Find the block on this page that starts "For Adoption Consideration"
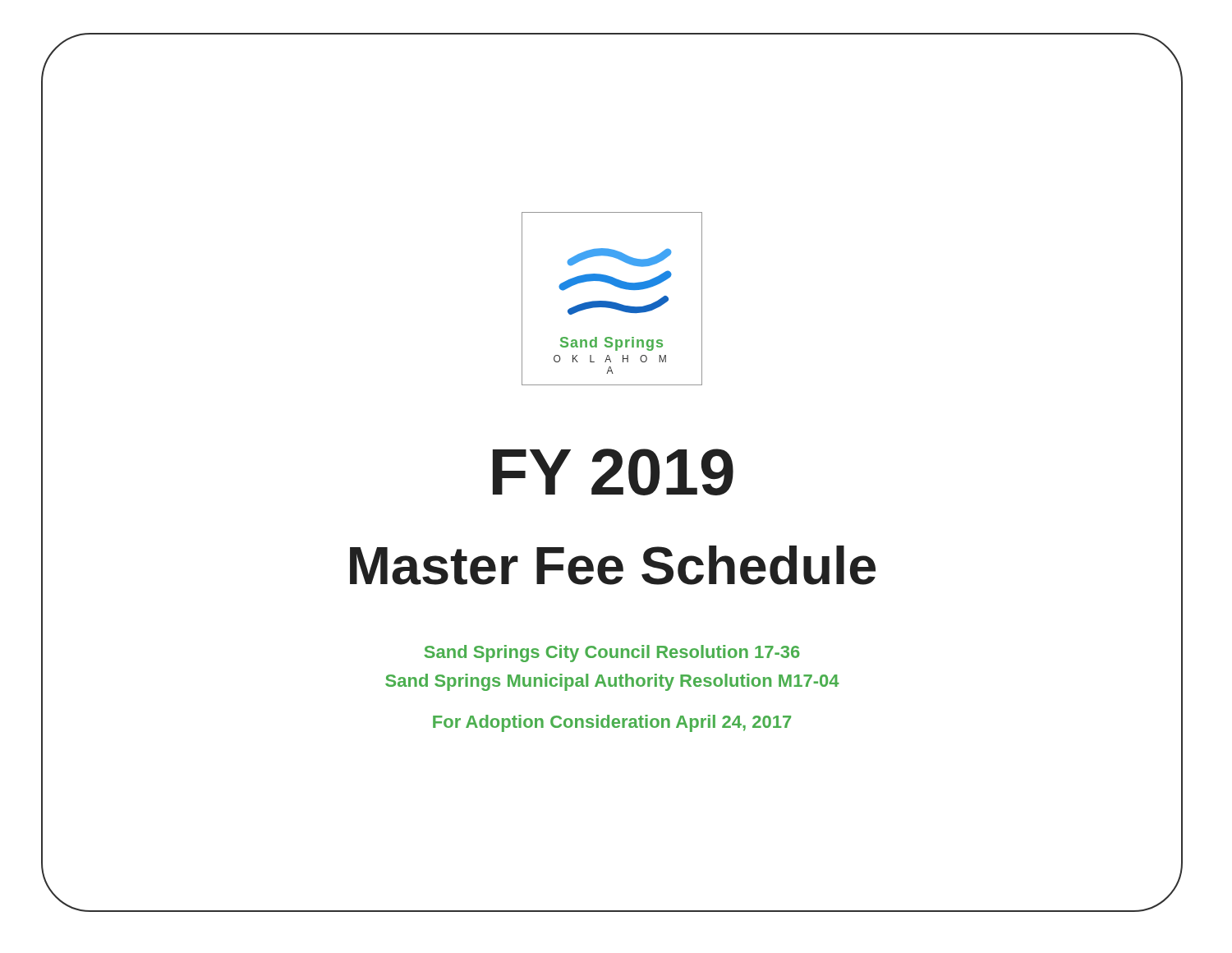Screen dimensions: 953x1232 click(x=612, y=722)
